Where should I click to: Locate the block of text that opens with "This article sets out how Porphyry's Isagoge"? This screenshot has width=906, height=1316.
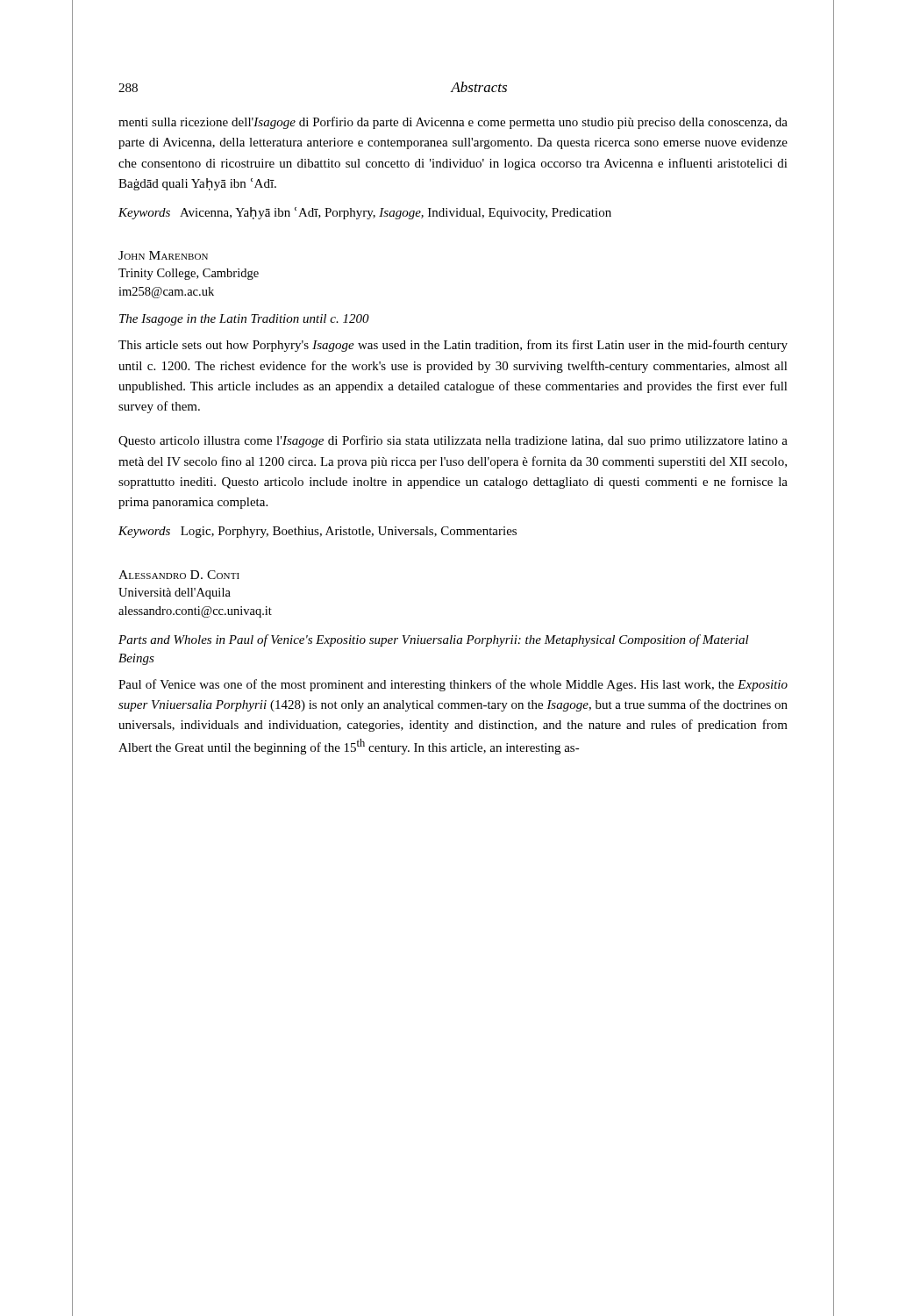tap(453, 376)
